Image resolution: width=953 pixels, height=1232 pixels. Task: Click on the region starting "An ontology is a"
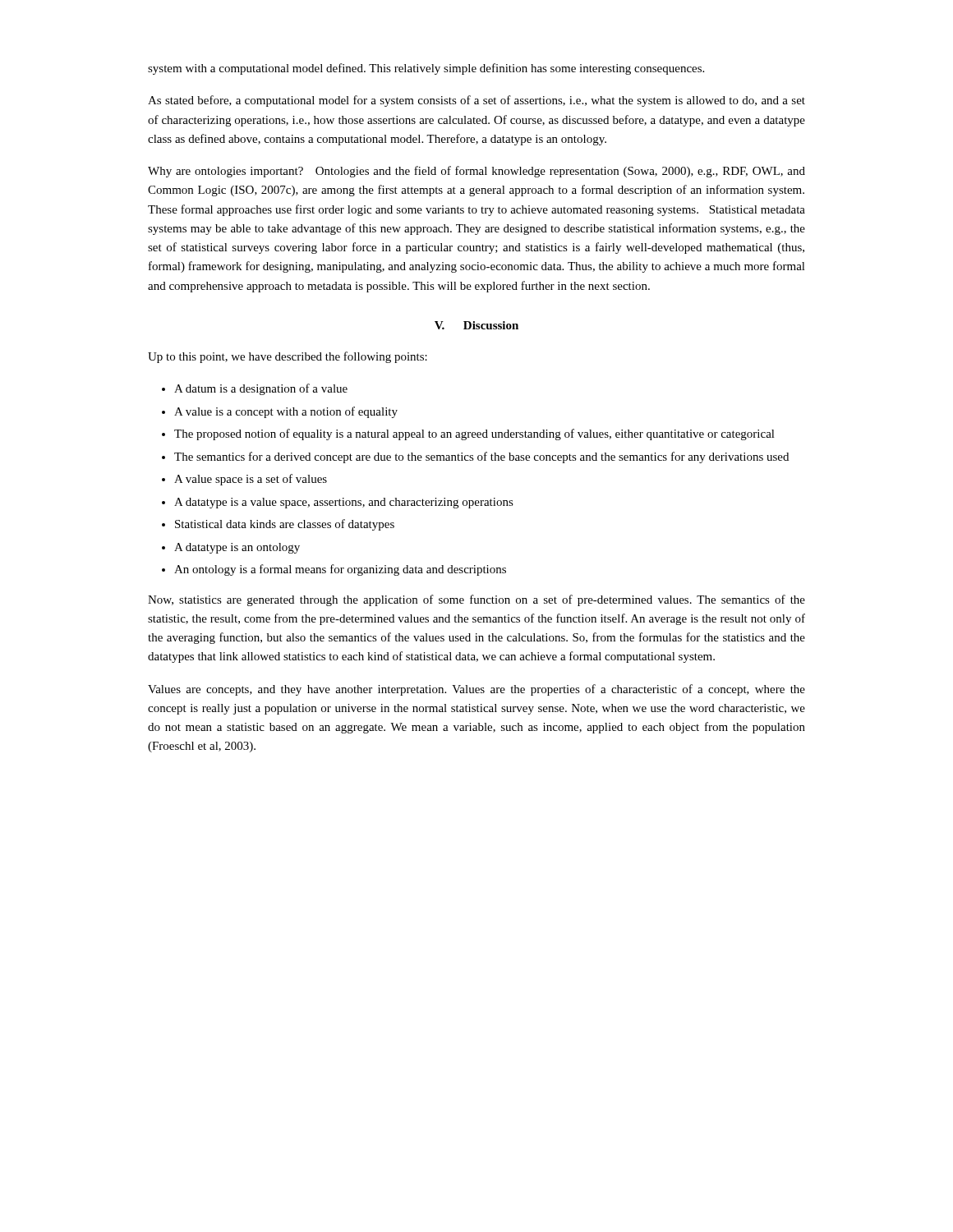[x=340, y=569]
